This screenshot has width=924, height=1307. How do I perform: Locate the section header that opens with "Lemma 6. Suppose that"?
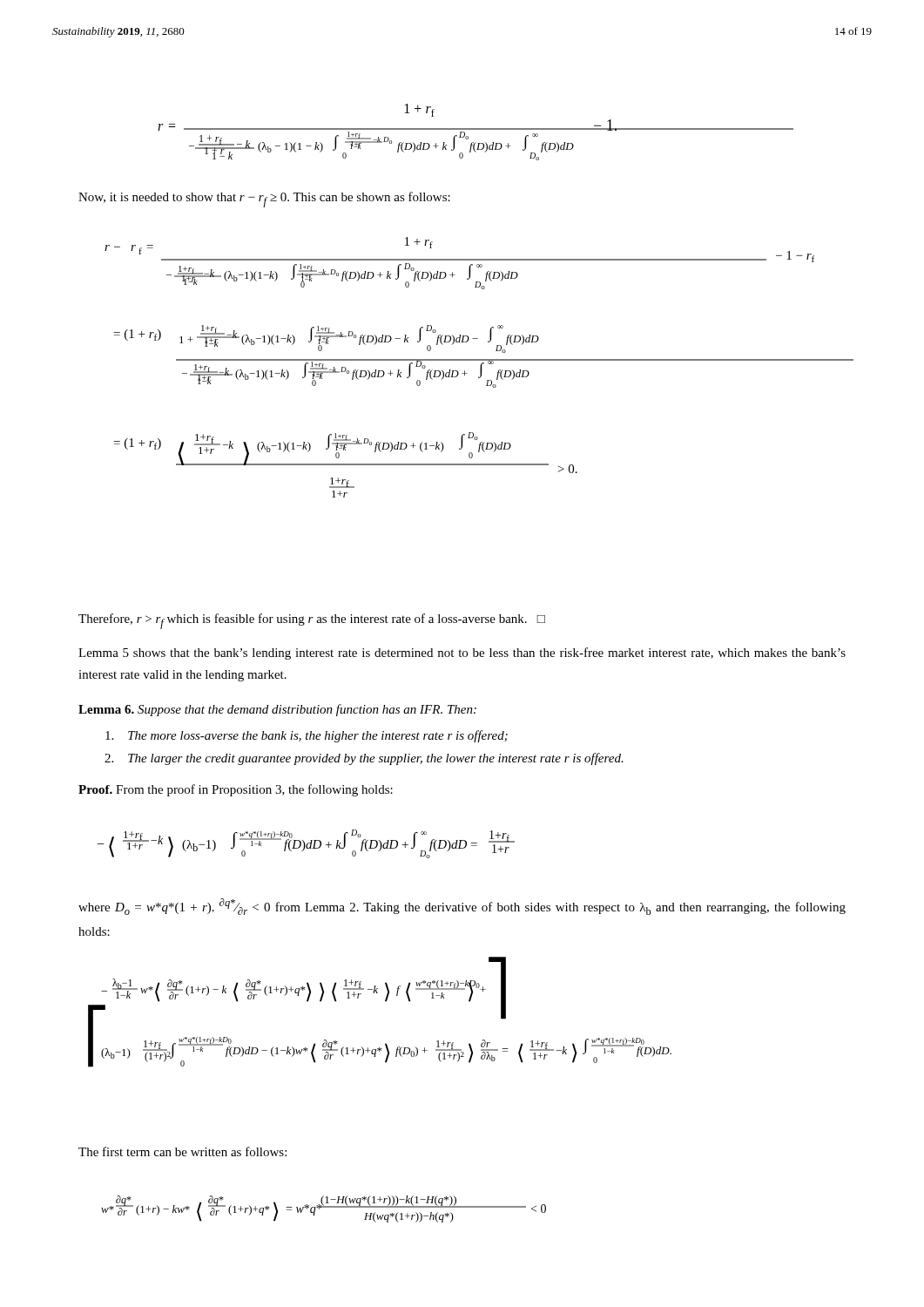[x=278, y=709]
